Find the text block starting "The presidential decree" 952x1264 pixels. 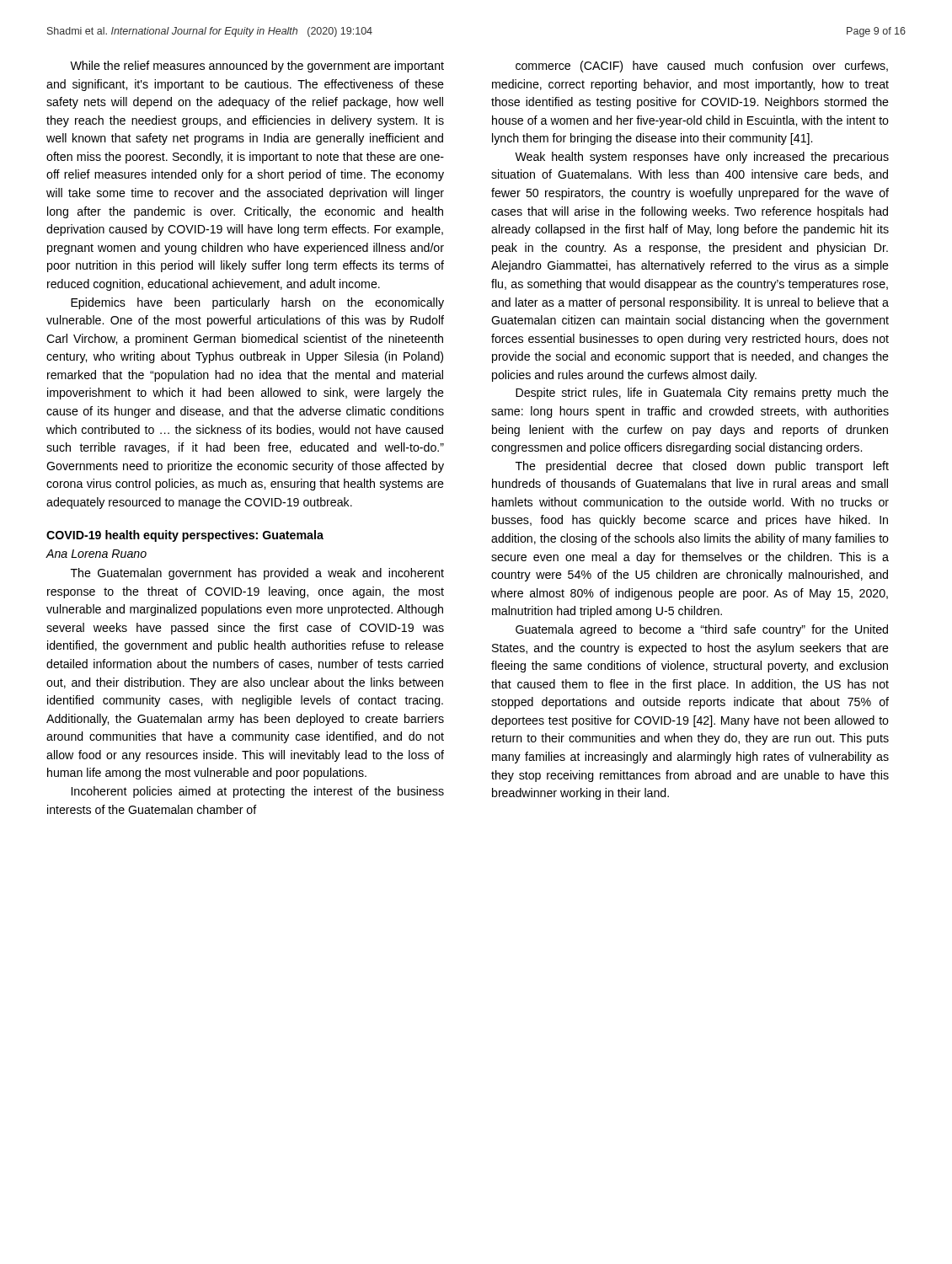[x=690, y=539]
